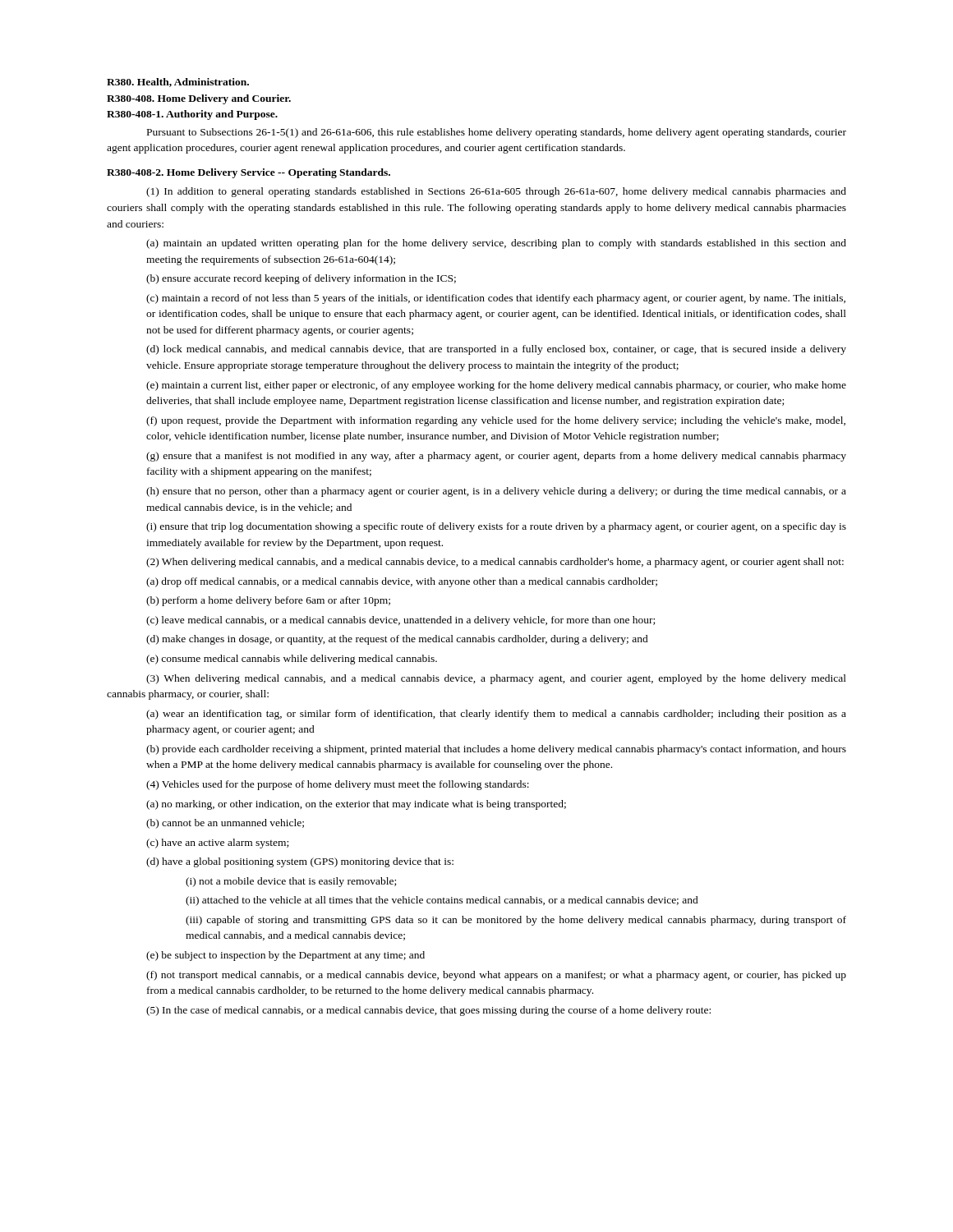Where is the passage that starts "(a) maintain an updated written"?
The width and height of the screenshot is (953, 1232).
496,251
